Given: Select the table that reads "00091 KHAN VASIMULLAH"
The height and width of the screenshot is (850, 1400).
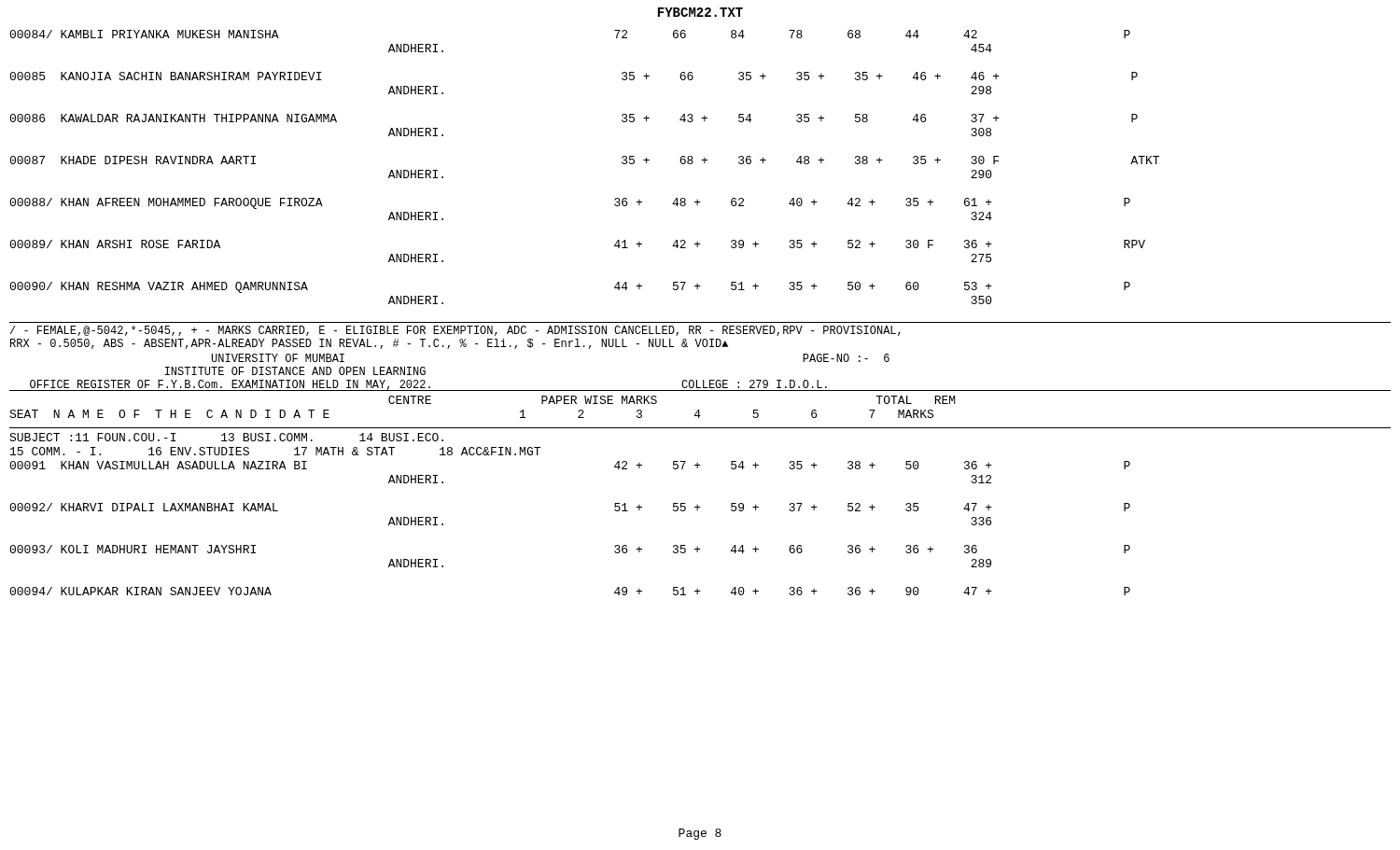Looking at the screenshot, I should coord(700,473).
